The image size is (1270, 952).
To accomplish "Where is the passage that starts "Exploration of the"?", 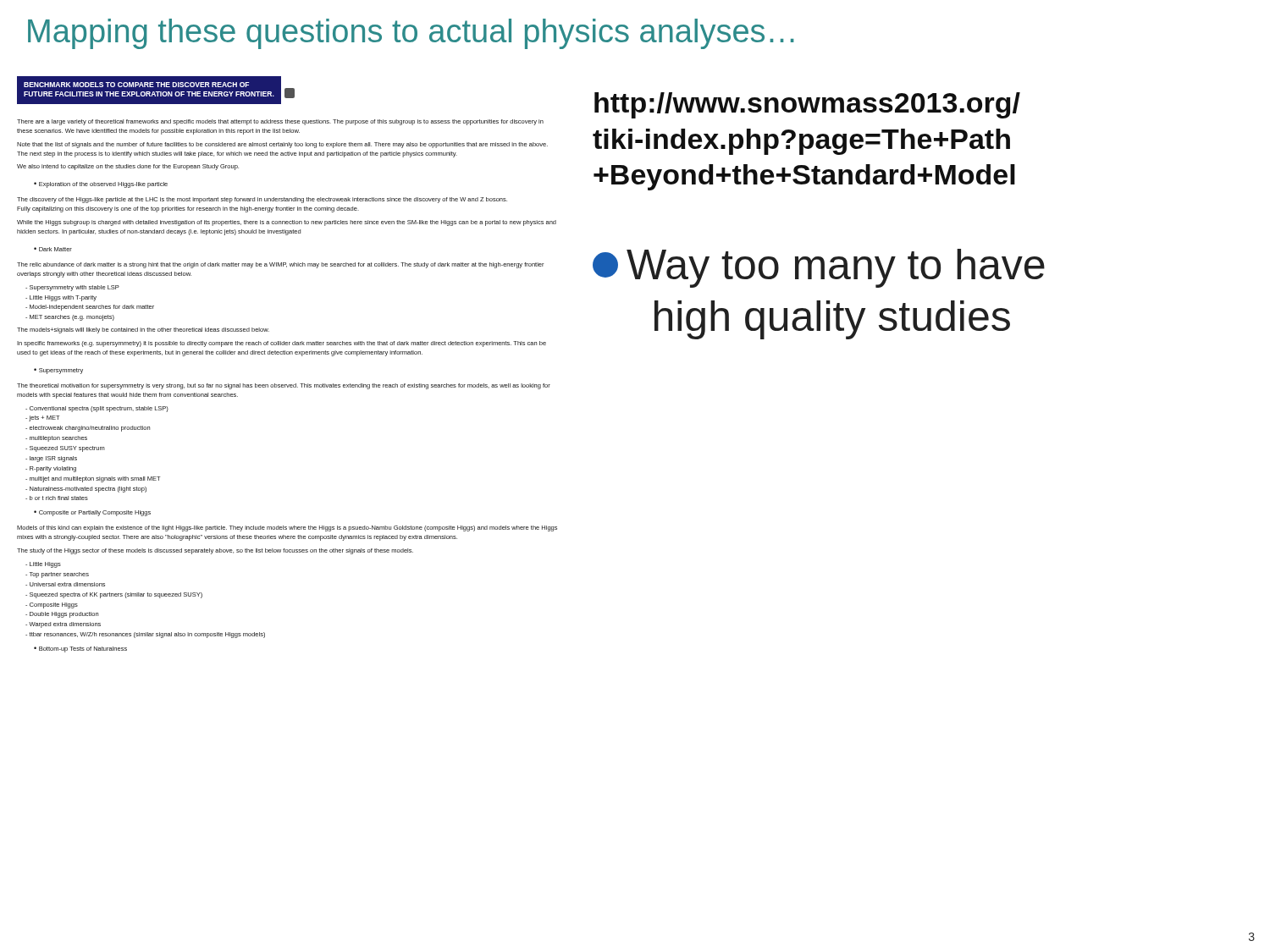I will pyautogui.click(x=103, y=184).
